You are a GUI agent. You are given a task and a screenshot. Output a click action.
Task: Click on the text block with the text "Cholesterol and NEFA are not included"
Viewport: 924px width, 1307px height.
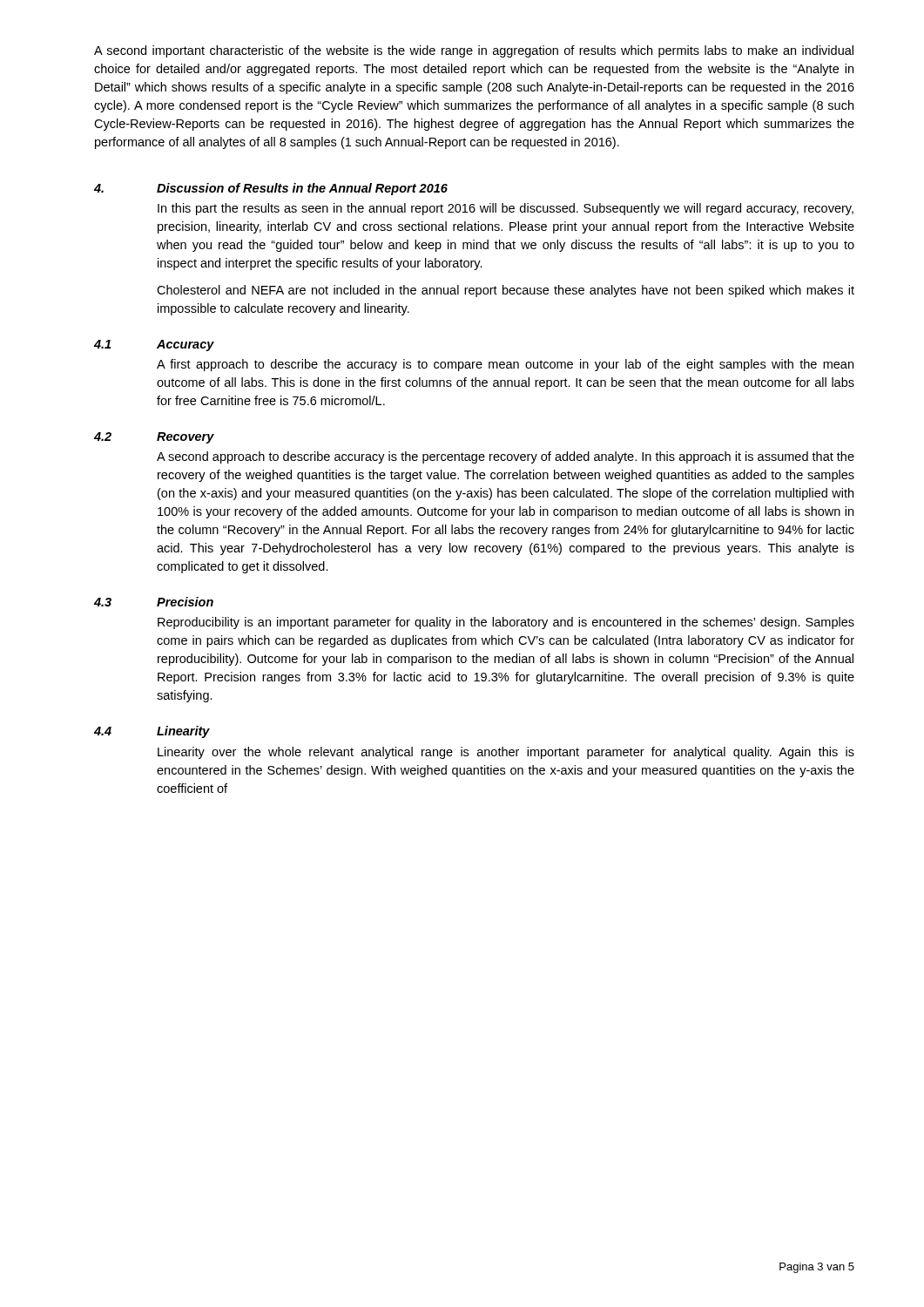coord(506,299)
